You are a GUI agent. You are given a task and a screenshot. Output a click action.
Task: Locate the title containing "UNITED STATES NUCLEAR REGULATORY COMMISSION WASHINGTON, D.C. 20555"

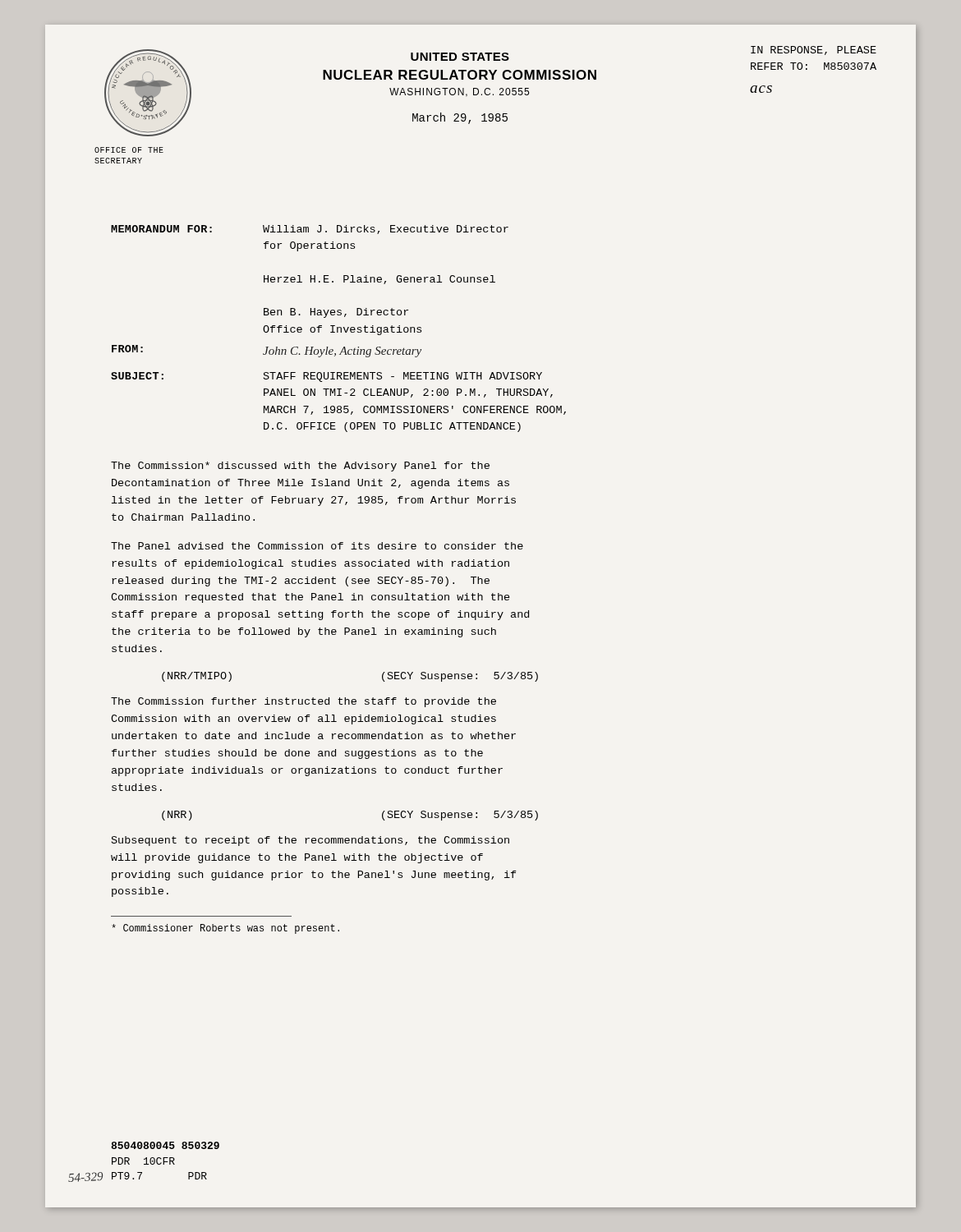pos(460,87)
